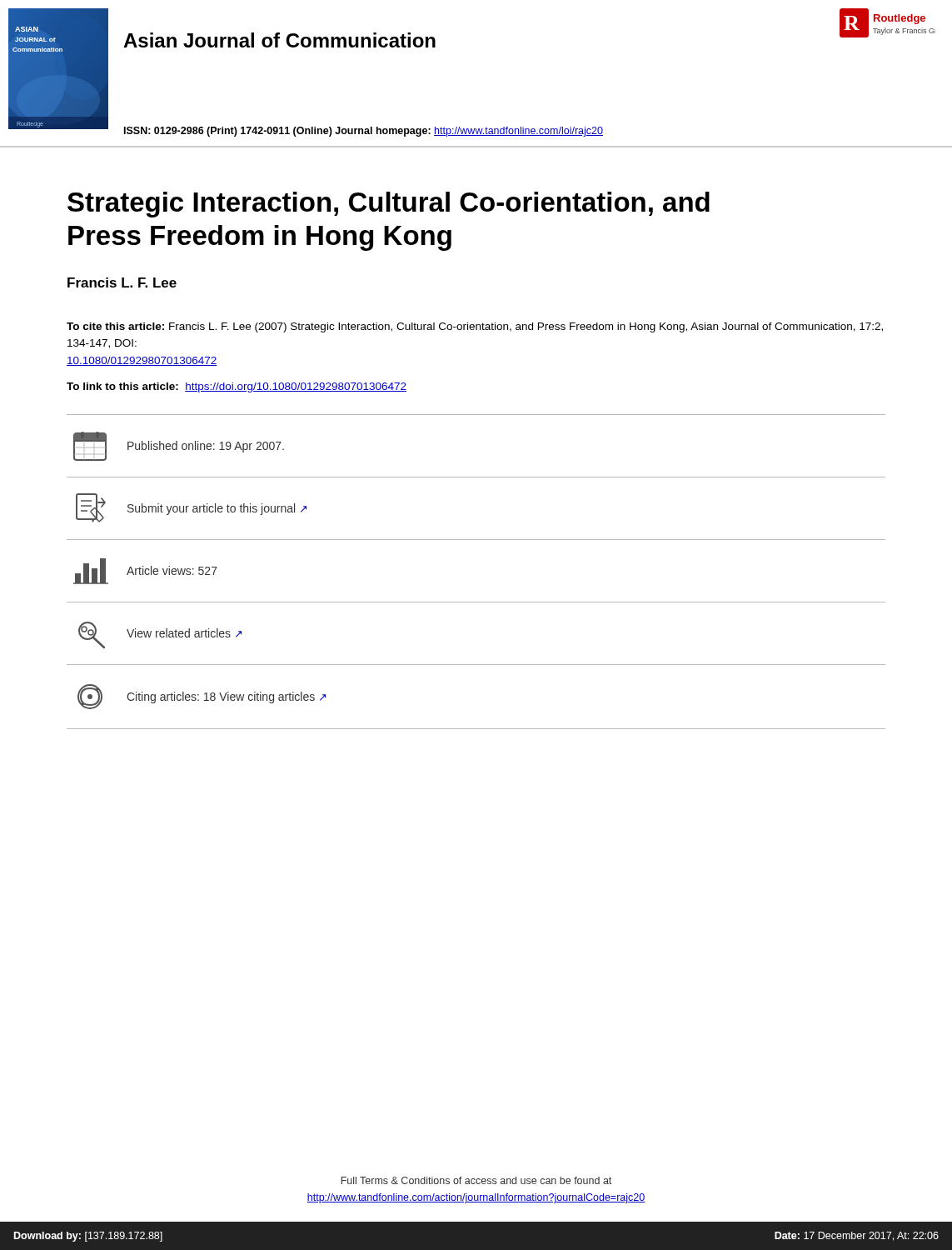The width and height of the screenshot is (952, 1250).
Task: Select the logo
Action: [887, 27]
